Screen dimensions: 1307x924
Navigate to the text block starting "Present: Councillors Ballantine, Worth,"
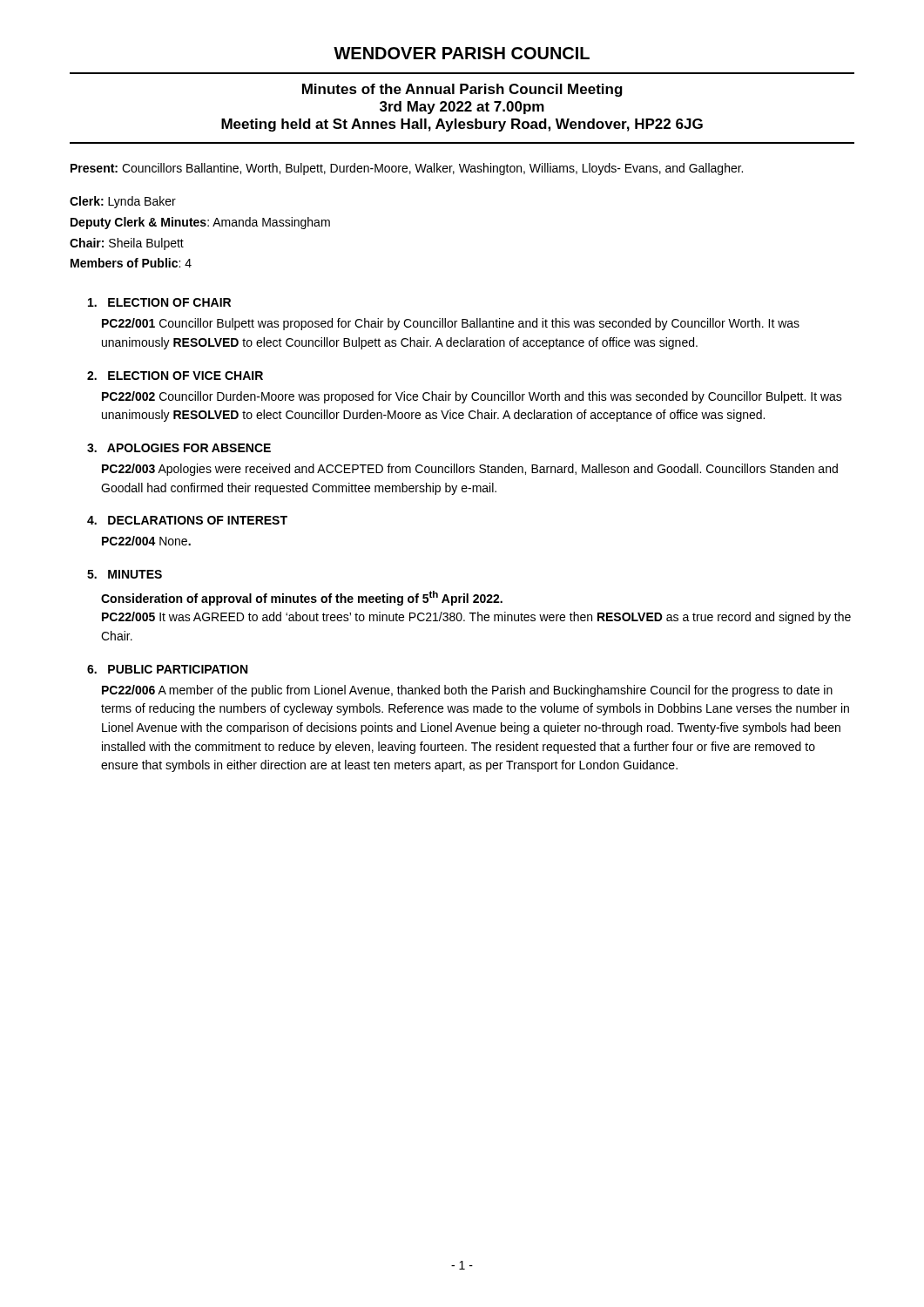tap(407, 168)
